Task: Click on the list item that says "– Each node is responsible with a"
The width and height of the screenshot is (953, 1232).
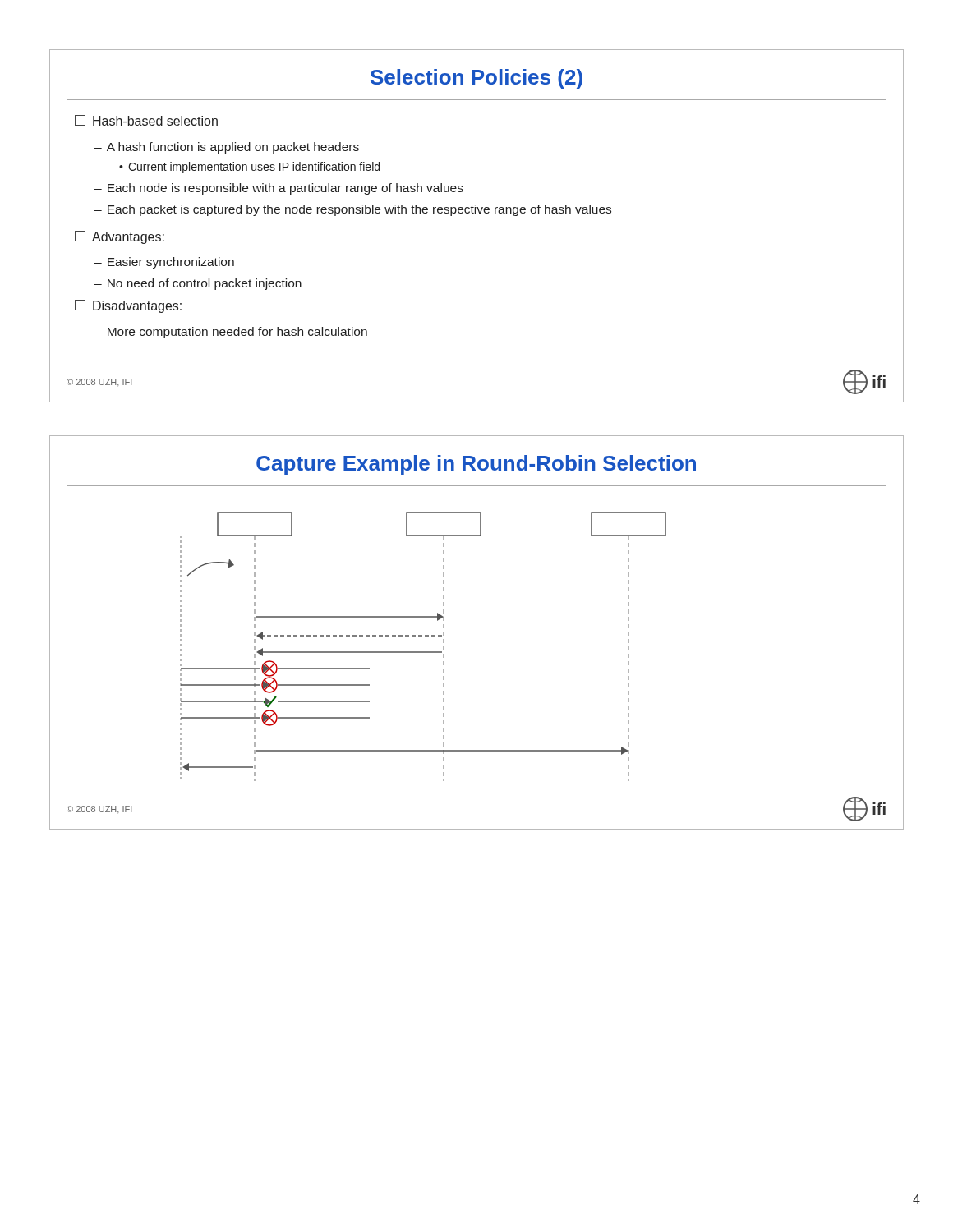Action: pos(279,188)
